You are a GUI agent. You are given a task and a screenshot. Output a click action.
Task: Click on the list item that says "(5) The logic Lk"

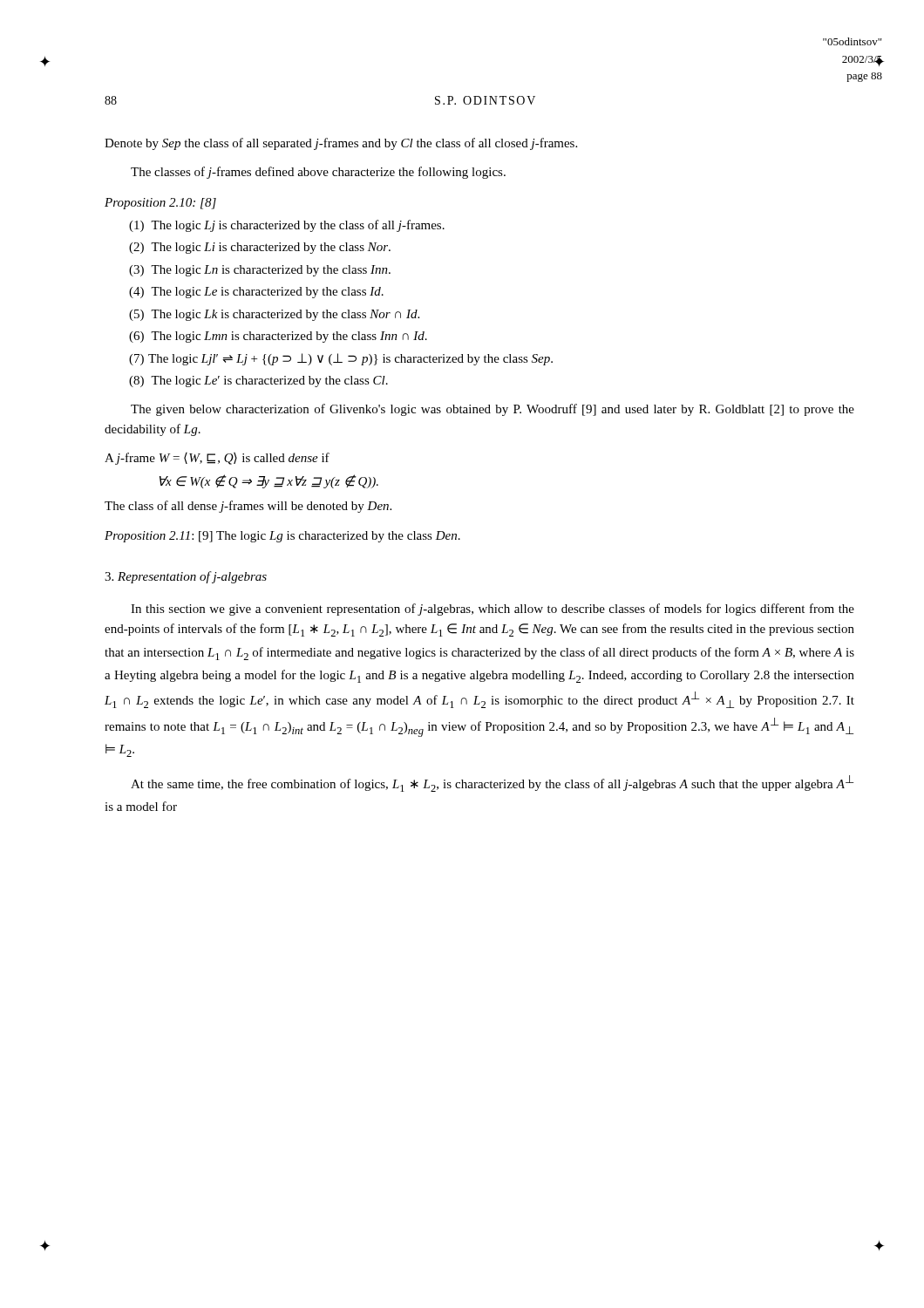(x=275, y=314)
